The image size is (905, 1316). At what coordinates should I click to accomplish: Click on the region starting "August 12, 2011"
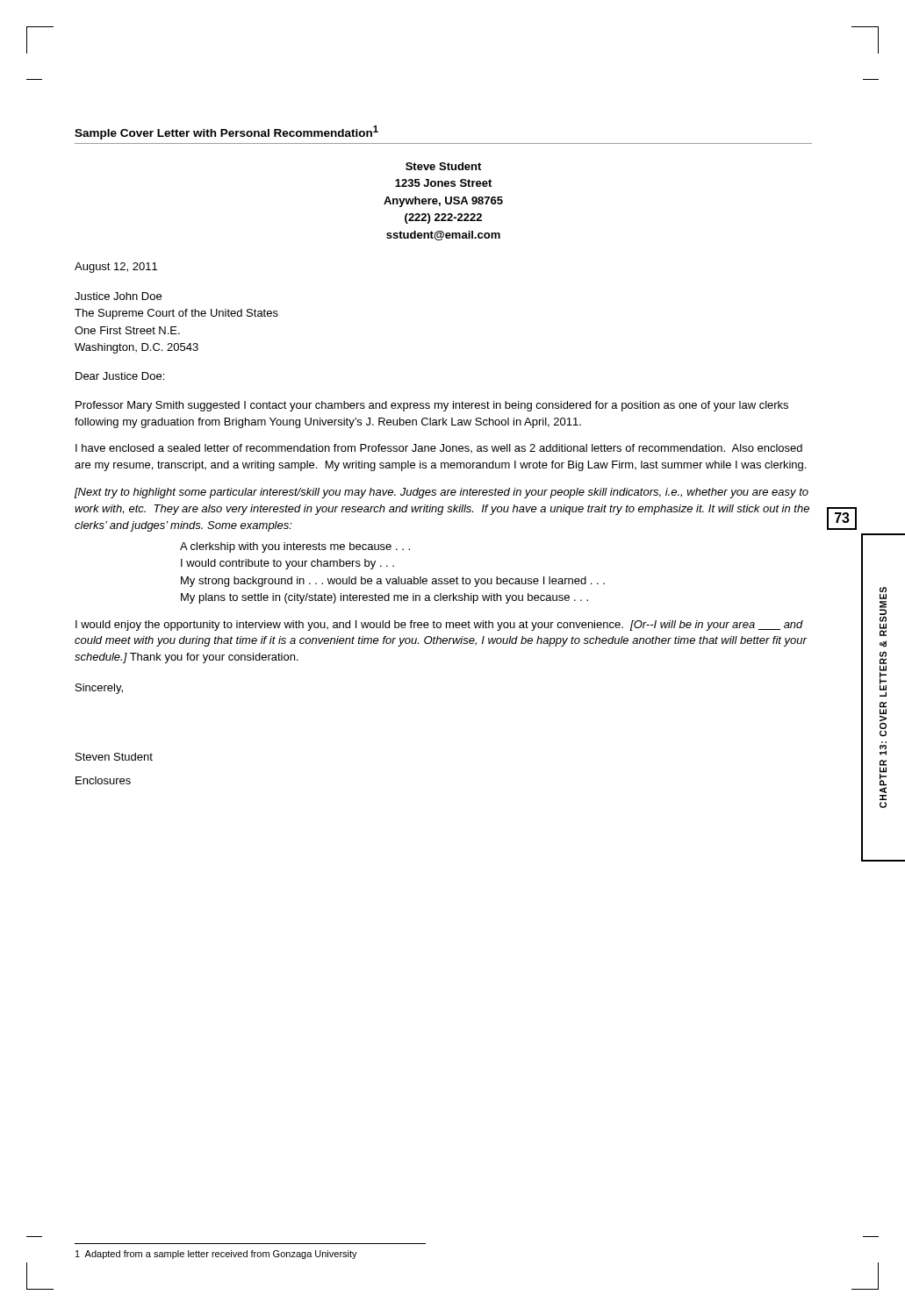pyautogui.click(x=116, y=266)
